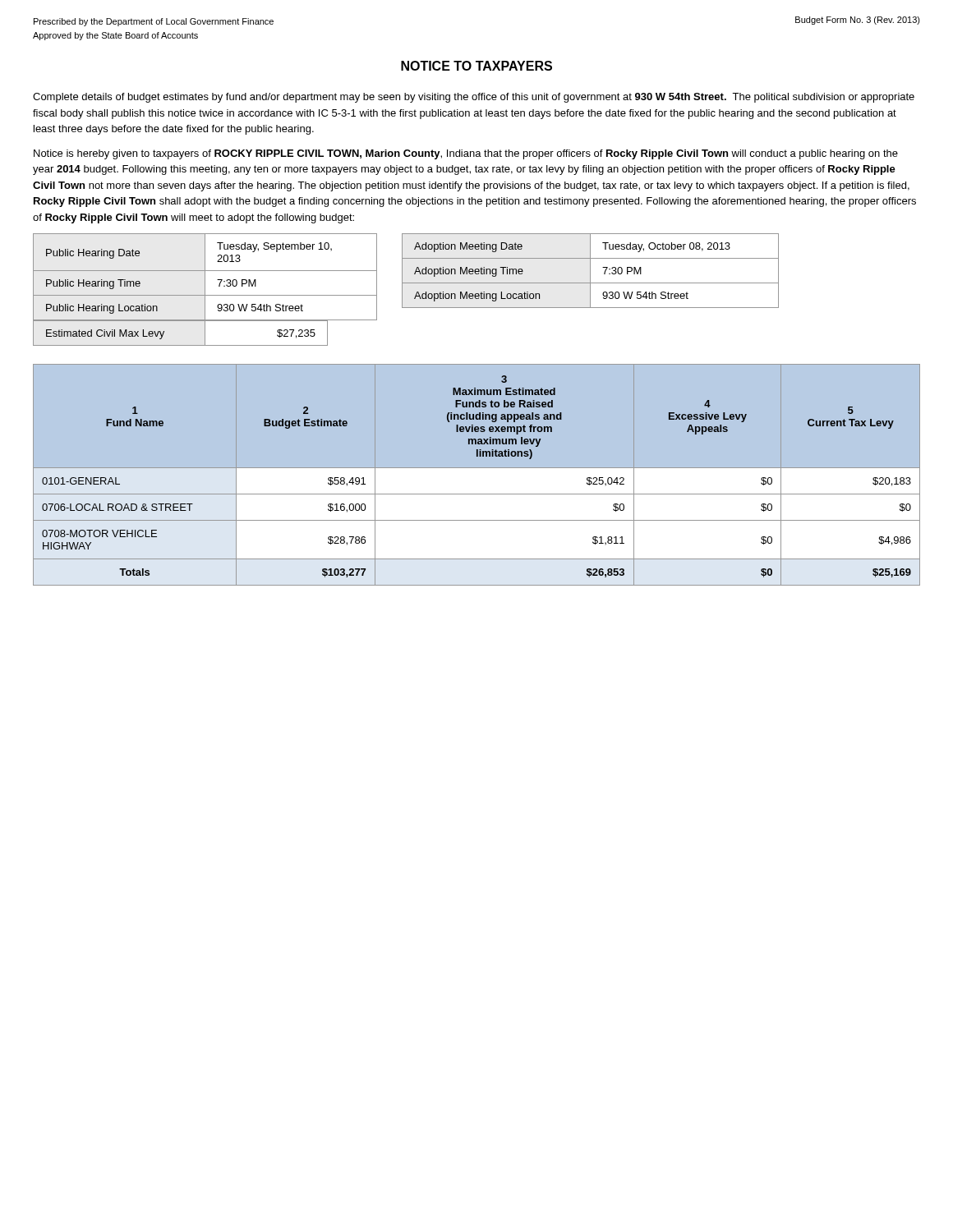
Task: Point to the passage starting "Notice is hereby given to taxpayers of"
Action: [475, 185]
